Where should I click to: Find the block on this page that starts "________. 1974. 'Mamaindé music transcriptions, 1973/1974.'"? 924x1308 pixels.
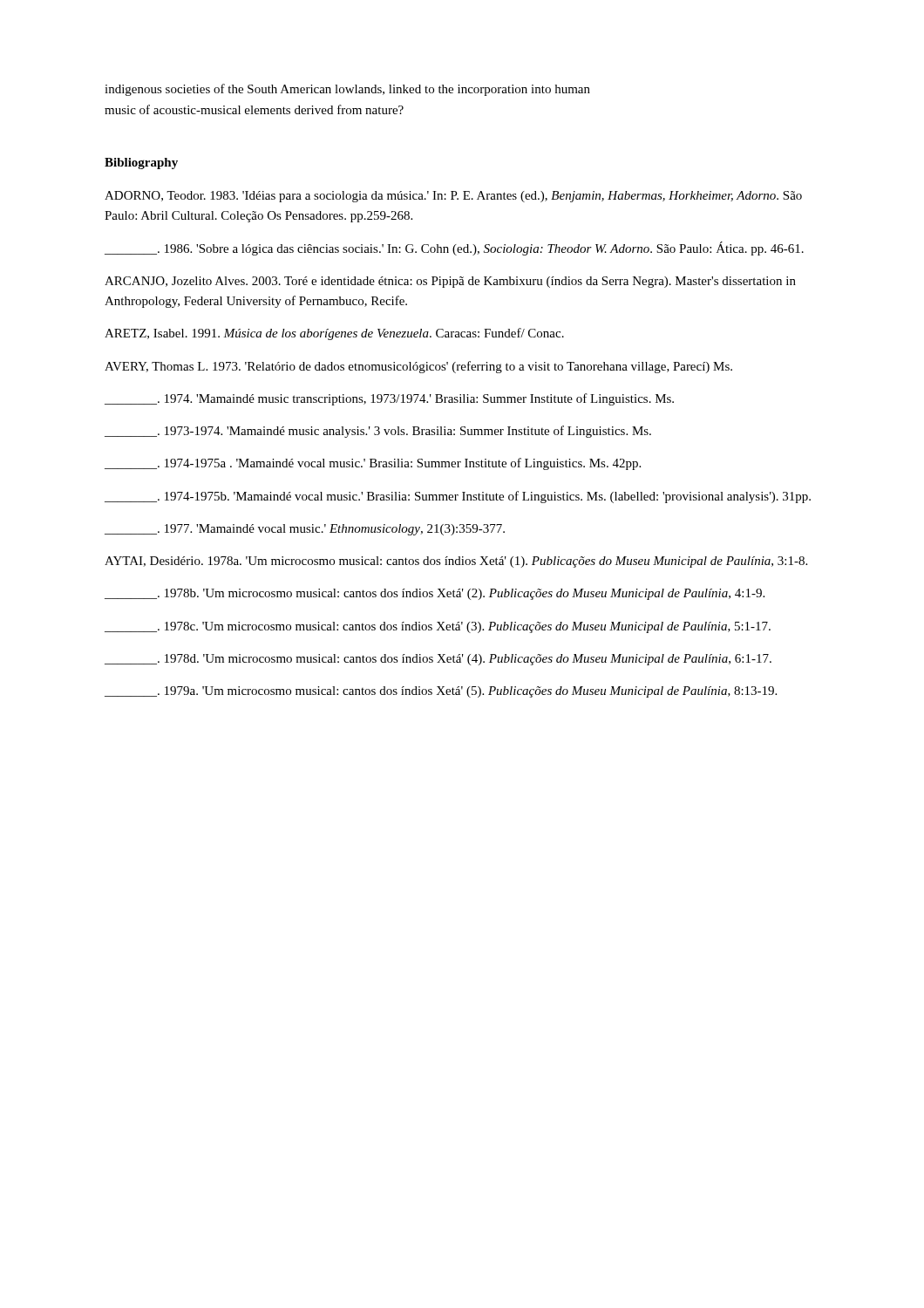point(390,398)
